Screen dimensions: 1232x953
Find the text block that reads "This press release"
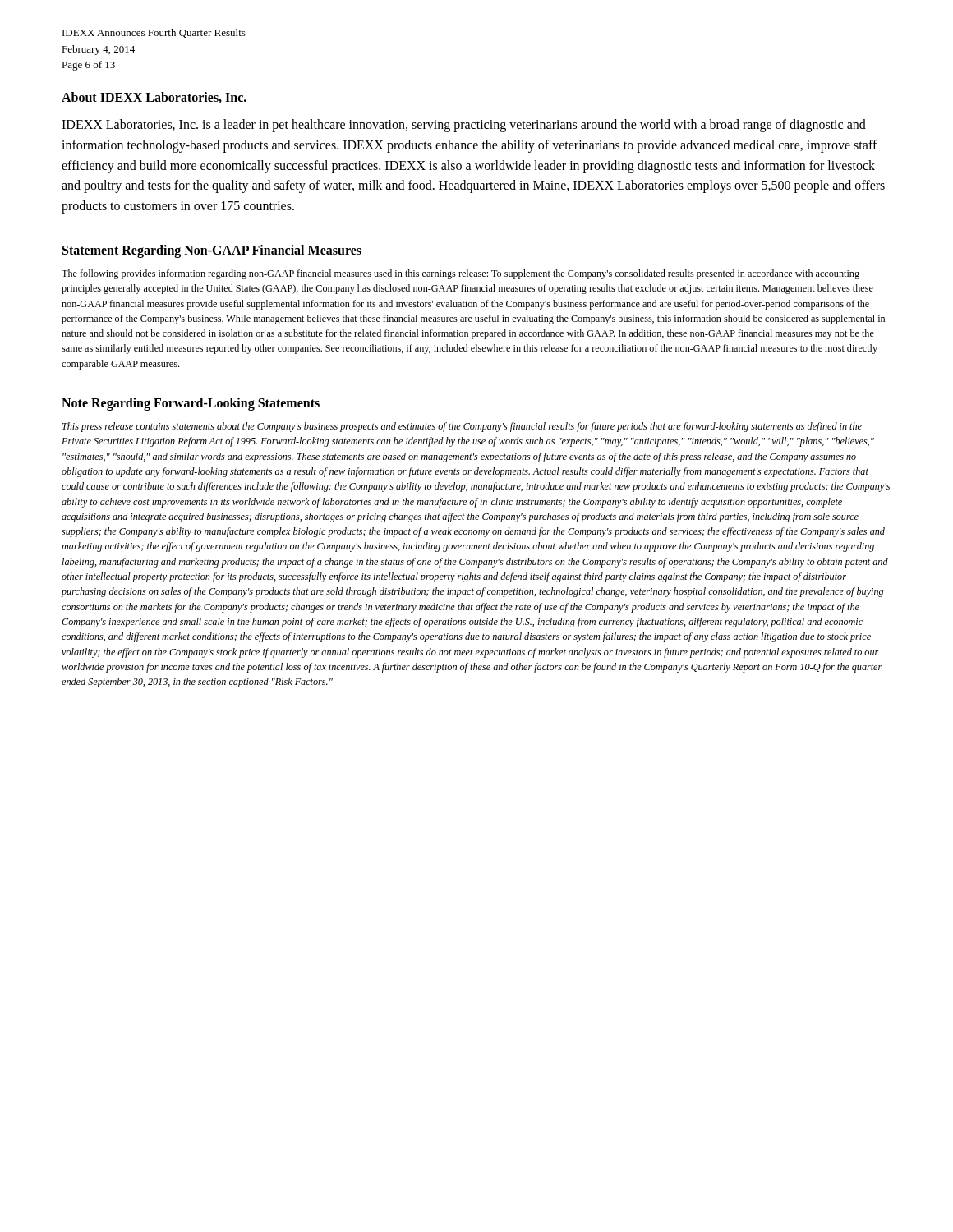pyautogui.click(x=476, y=554)
